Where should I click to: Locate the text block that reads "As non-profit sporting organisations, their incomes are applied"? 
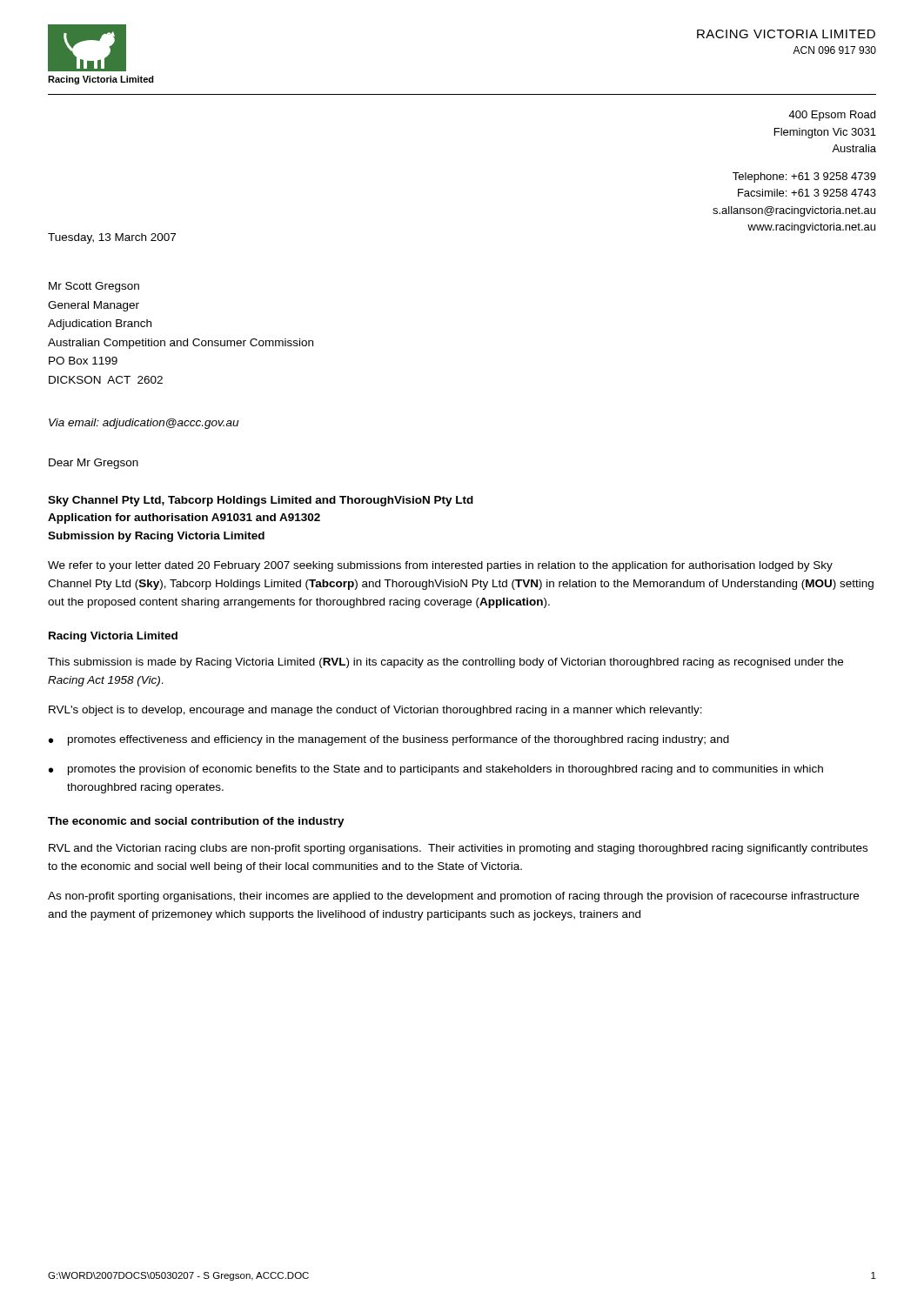pyautogui.click(x=454, y=905)
